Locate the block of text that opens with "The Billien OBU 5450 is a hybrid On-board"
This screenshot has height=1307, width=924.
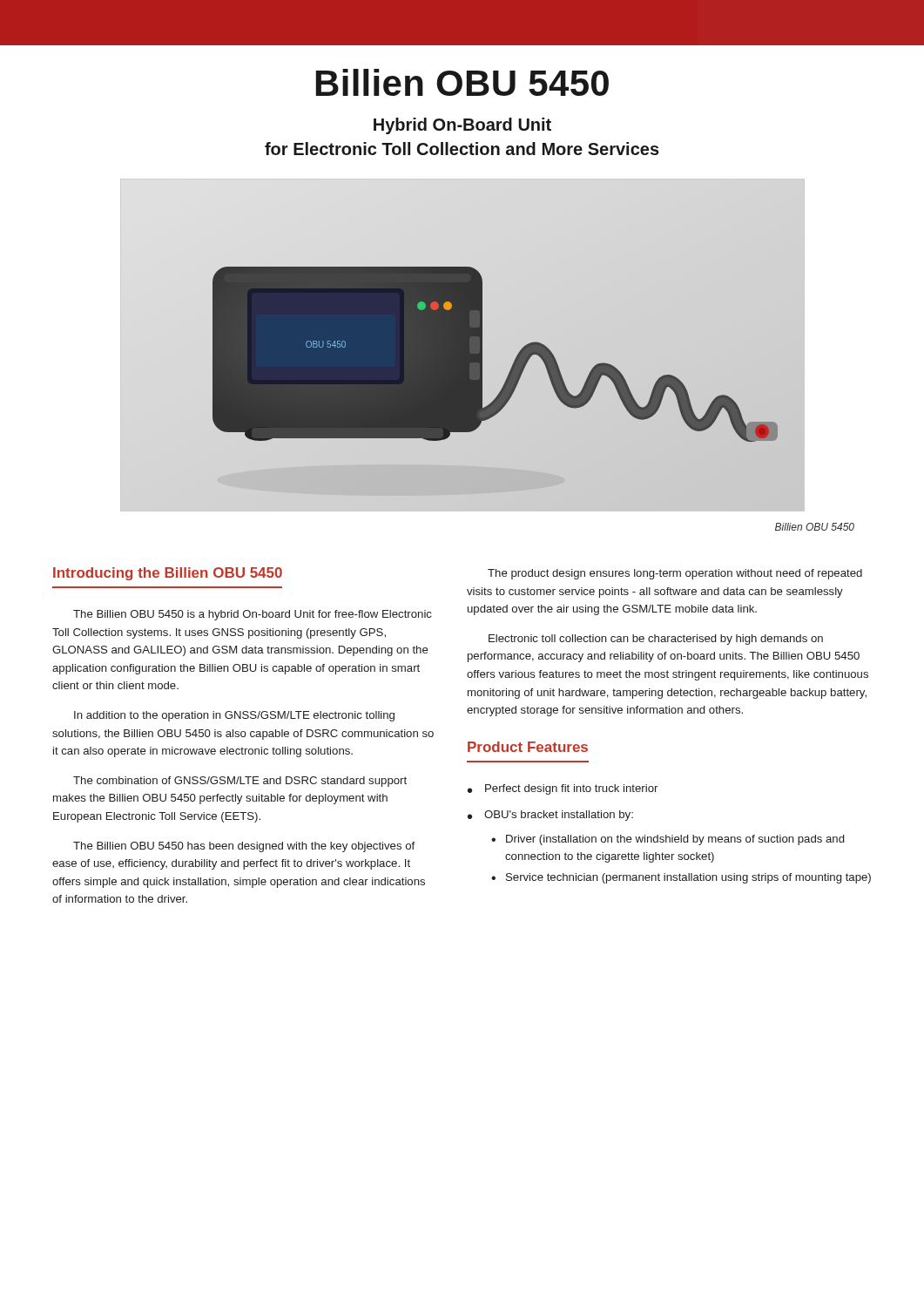click(x=242, y=650)
